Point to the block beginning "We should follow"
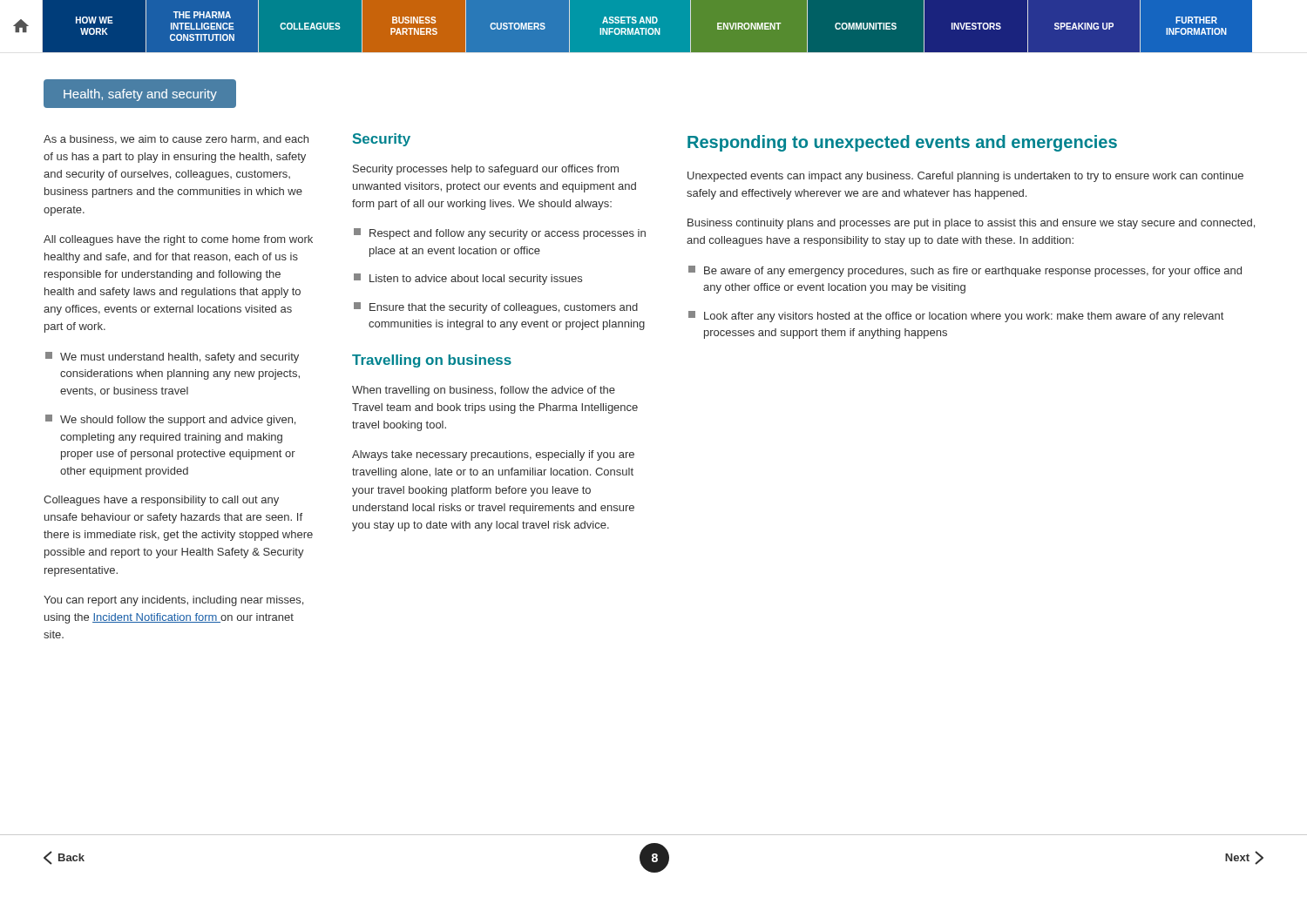Viewport: 1307px width, 924px height. (x=180, y=445)
